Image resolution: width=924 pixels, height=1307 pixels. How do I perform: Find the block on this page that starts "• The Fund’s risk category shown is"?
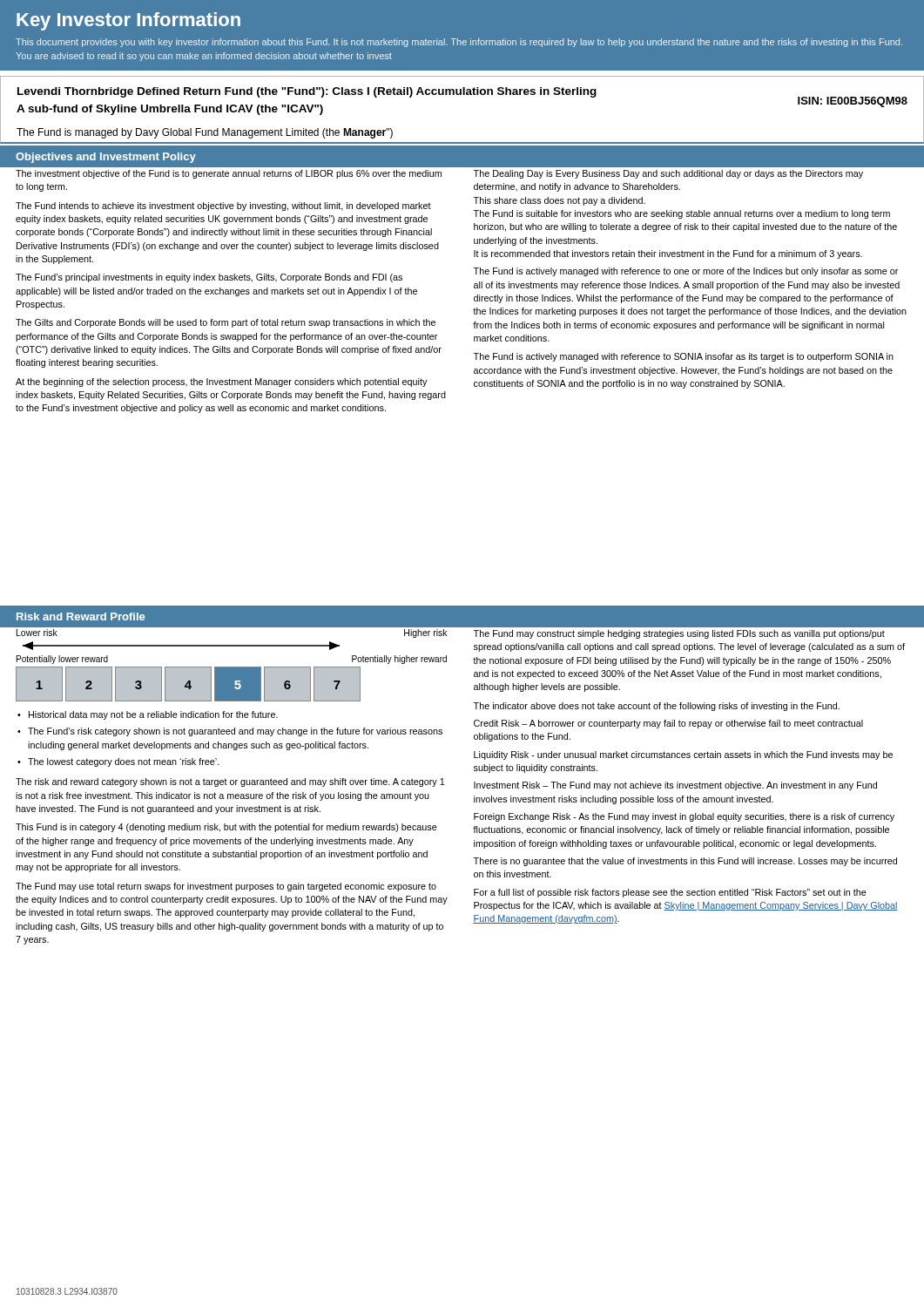(x=230, y=738)
